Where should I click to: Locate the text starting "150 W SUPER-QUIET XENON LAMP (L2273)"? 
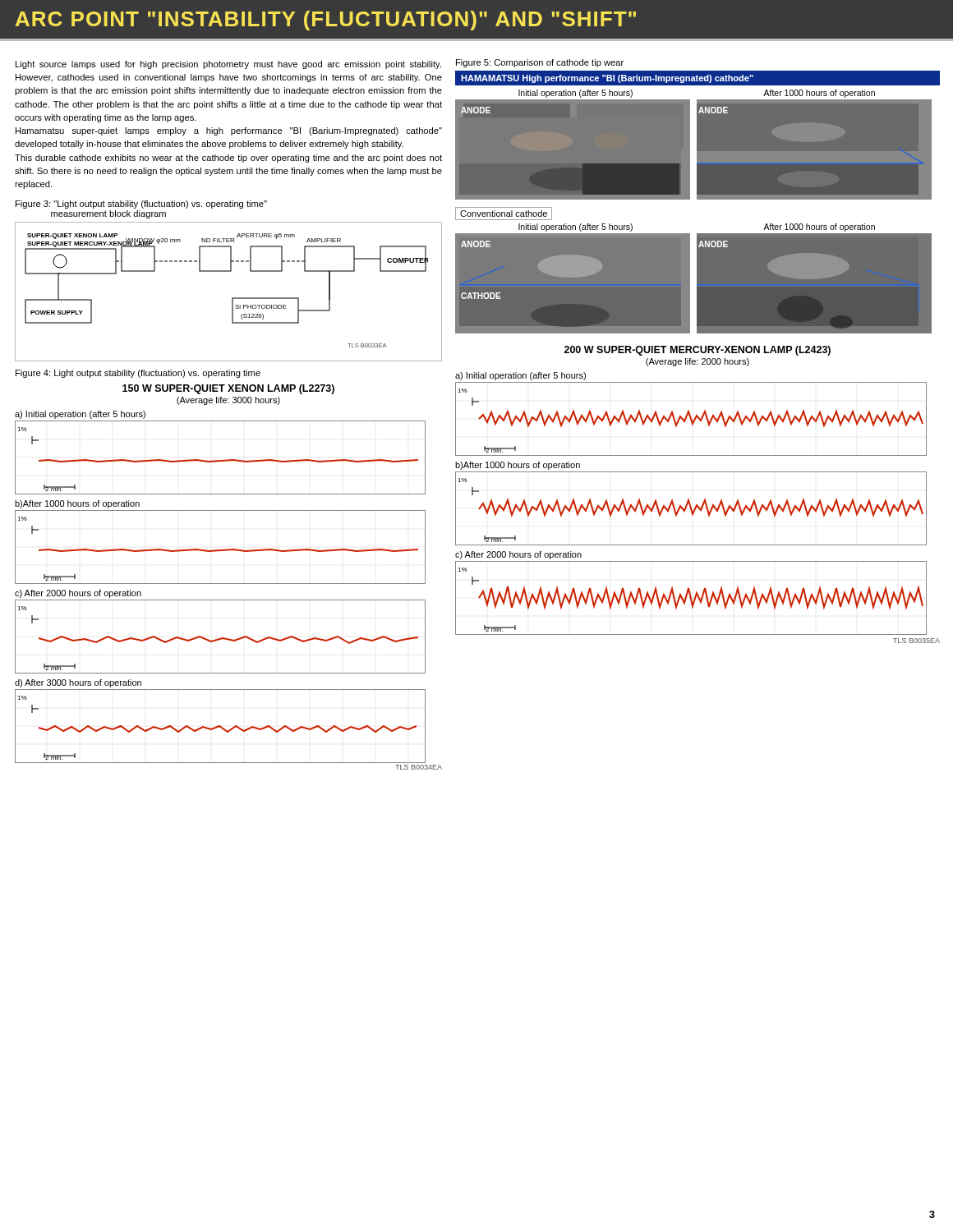228,389
